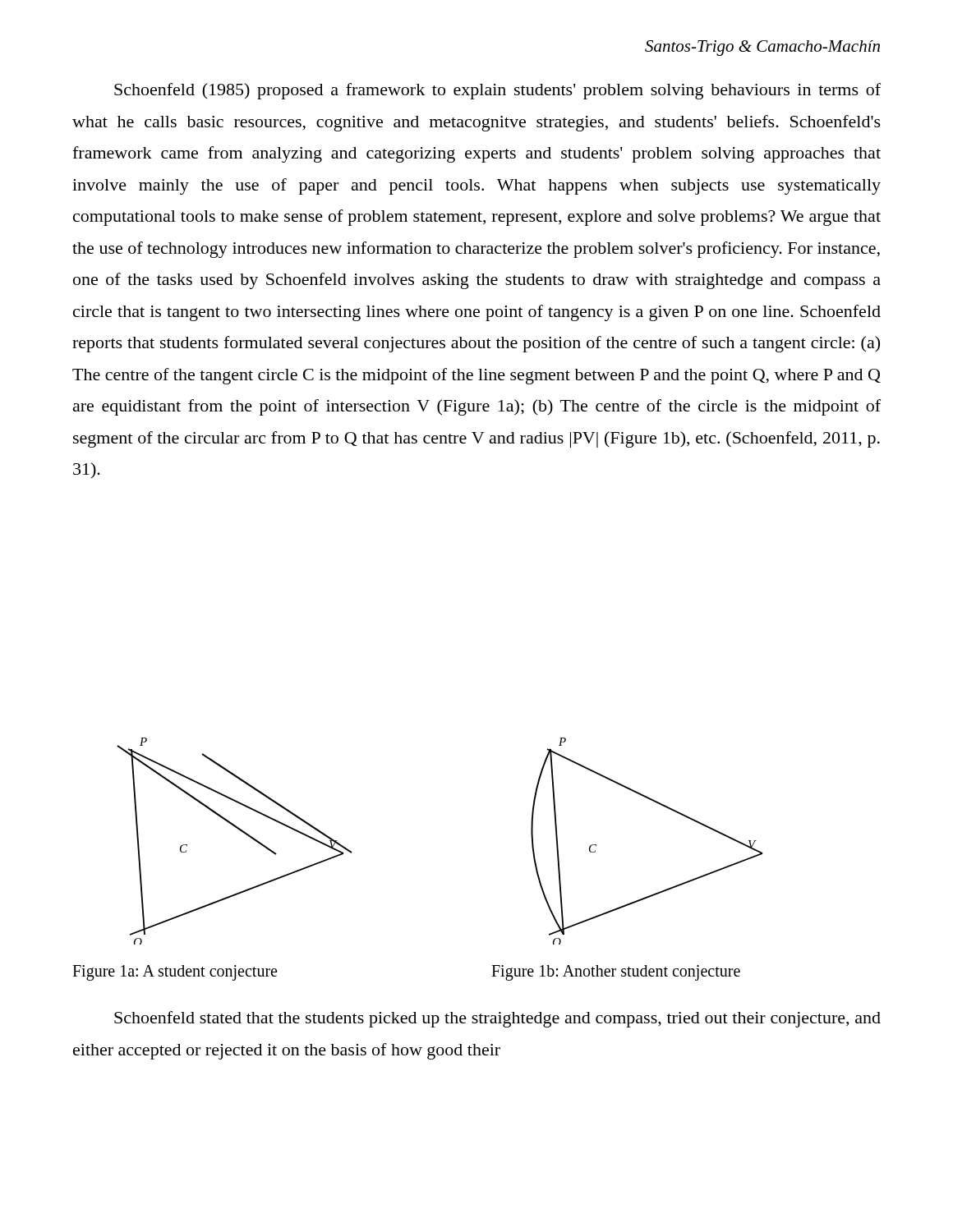Screen dimensions: 1232x953
Task: Navigate to the block starting "Figure 1b: Another"
Action: (x=616, y=971)
